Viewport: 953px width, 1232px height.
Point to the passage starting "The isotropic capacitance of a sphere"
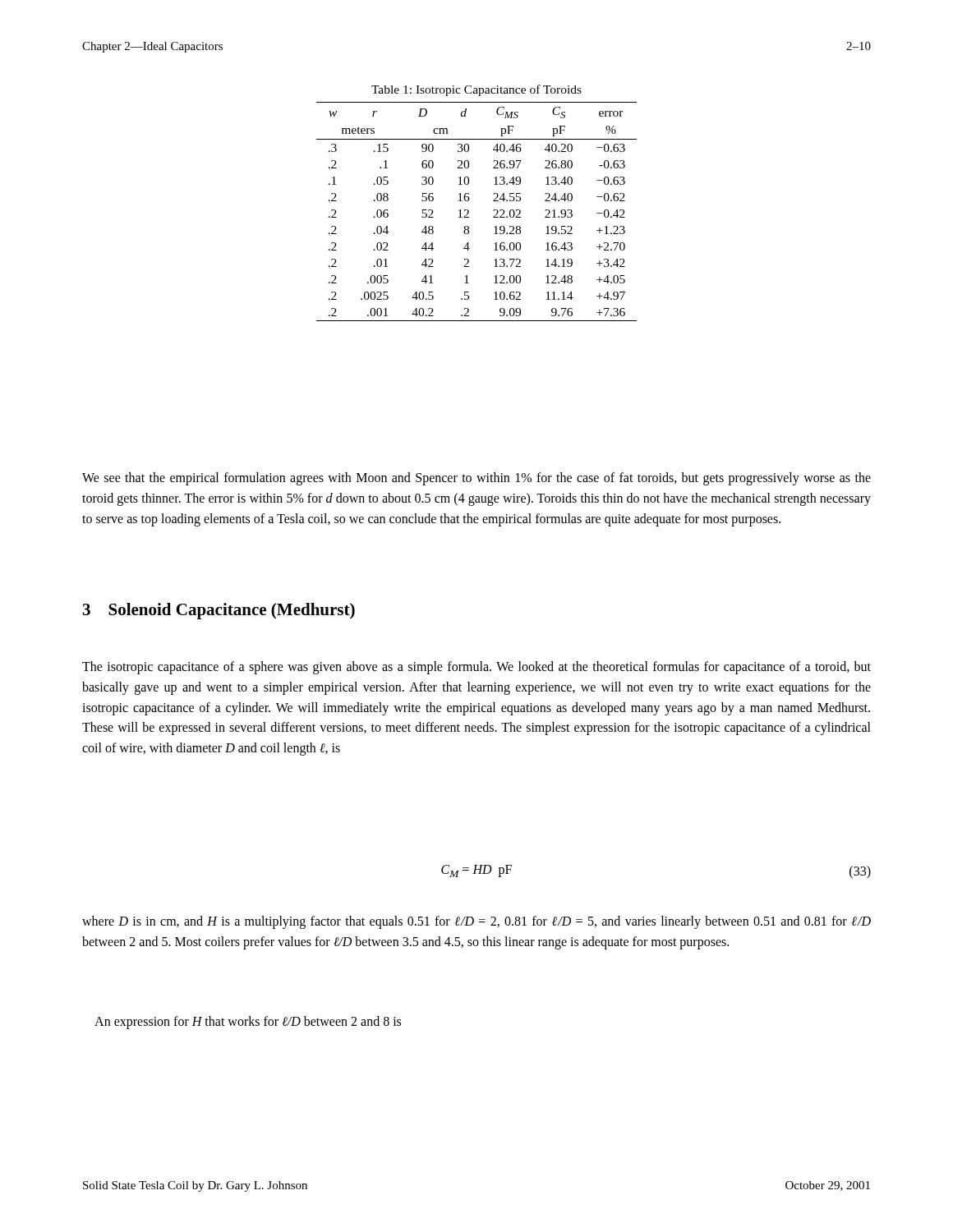click(x=476, y=707)
